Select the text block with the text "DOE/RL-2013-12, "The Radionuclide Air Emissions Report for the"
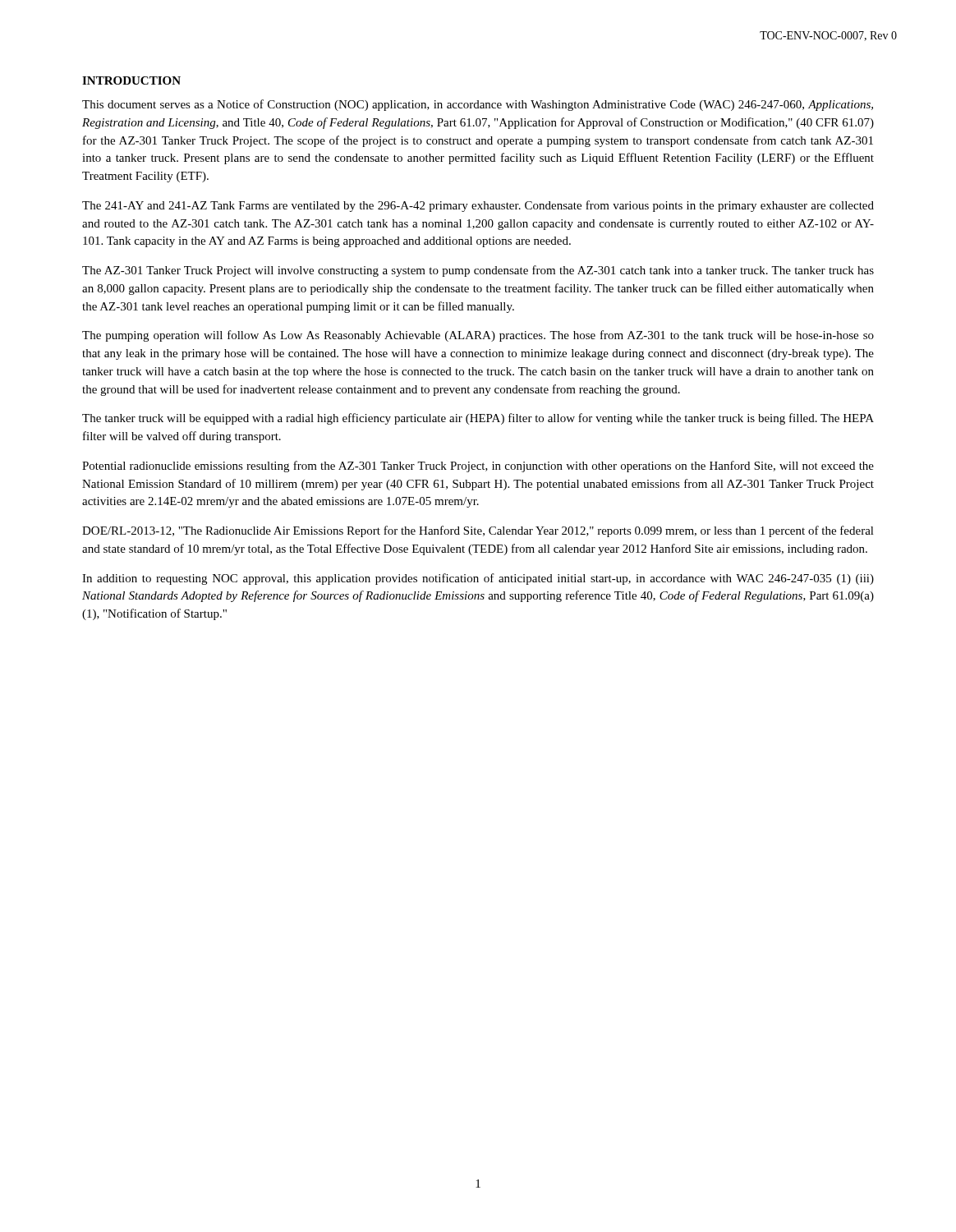Image resolution: width=956 pixels, height=1232 pixels. click(478, 539)
